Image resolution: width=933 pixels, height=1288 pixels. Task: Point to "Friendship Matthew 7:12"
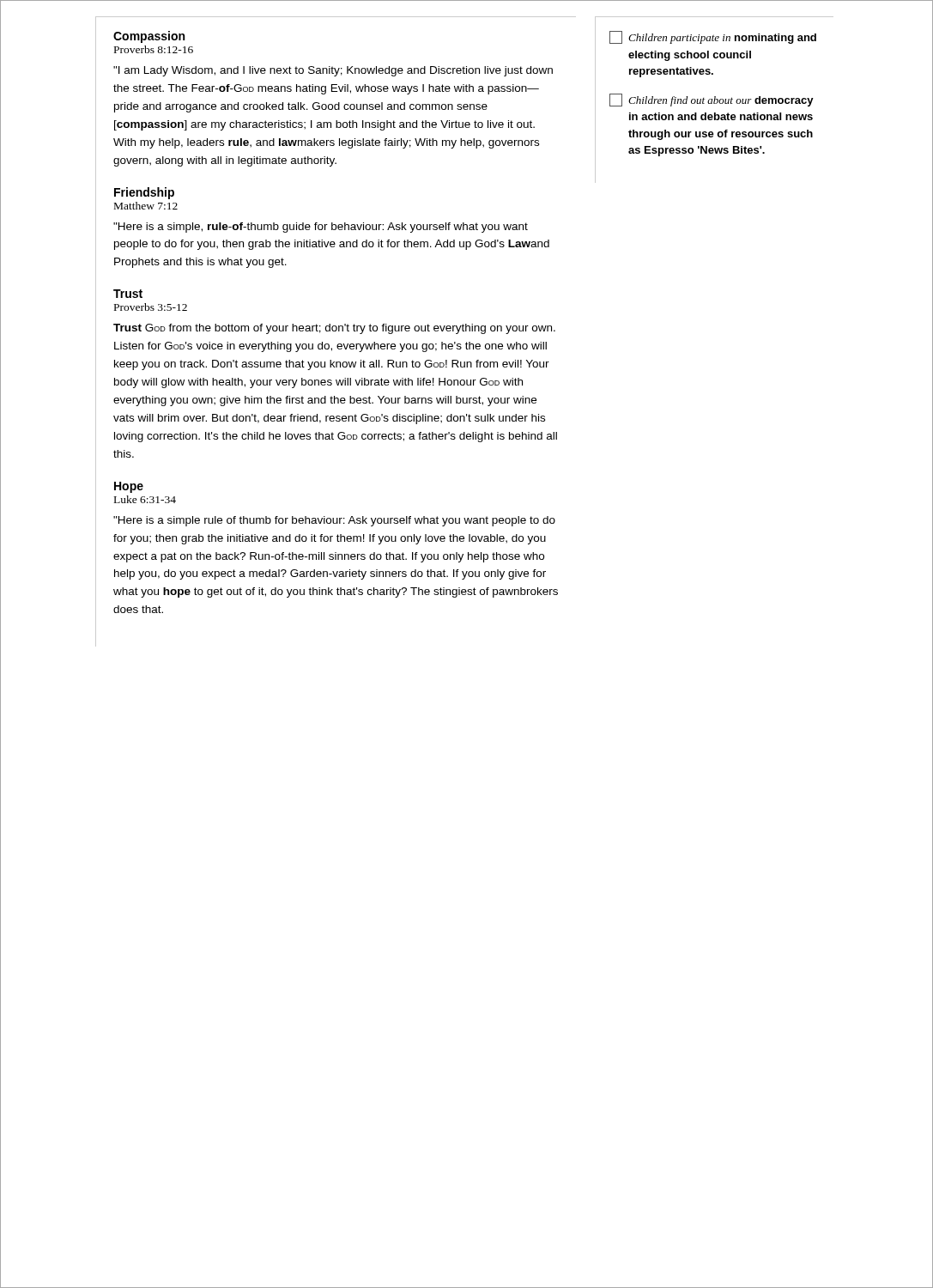144,193
